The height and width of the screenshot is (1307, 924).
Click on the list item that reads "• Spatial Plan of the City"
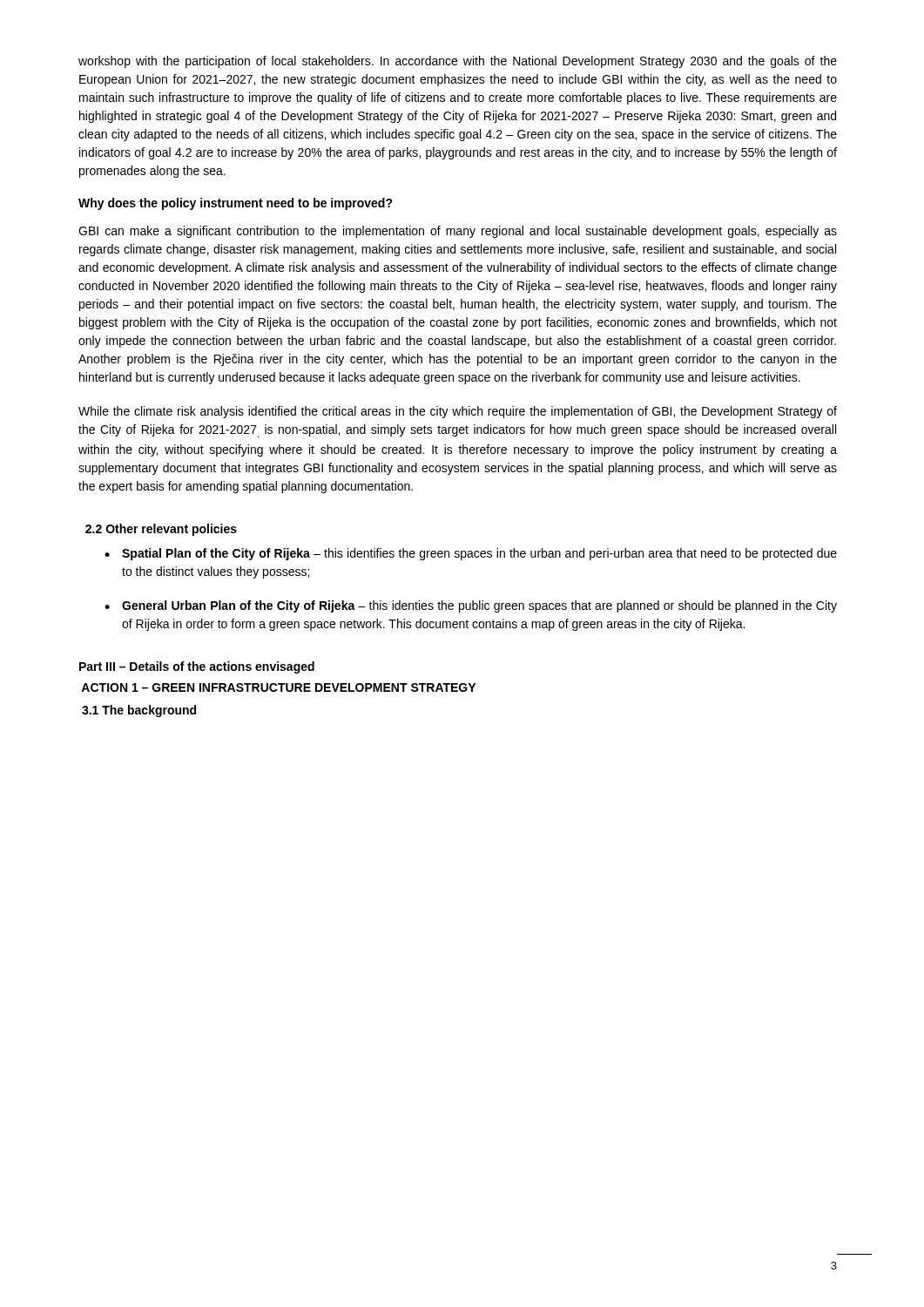[x=471, y=563]
